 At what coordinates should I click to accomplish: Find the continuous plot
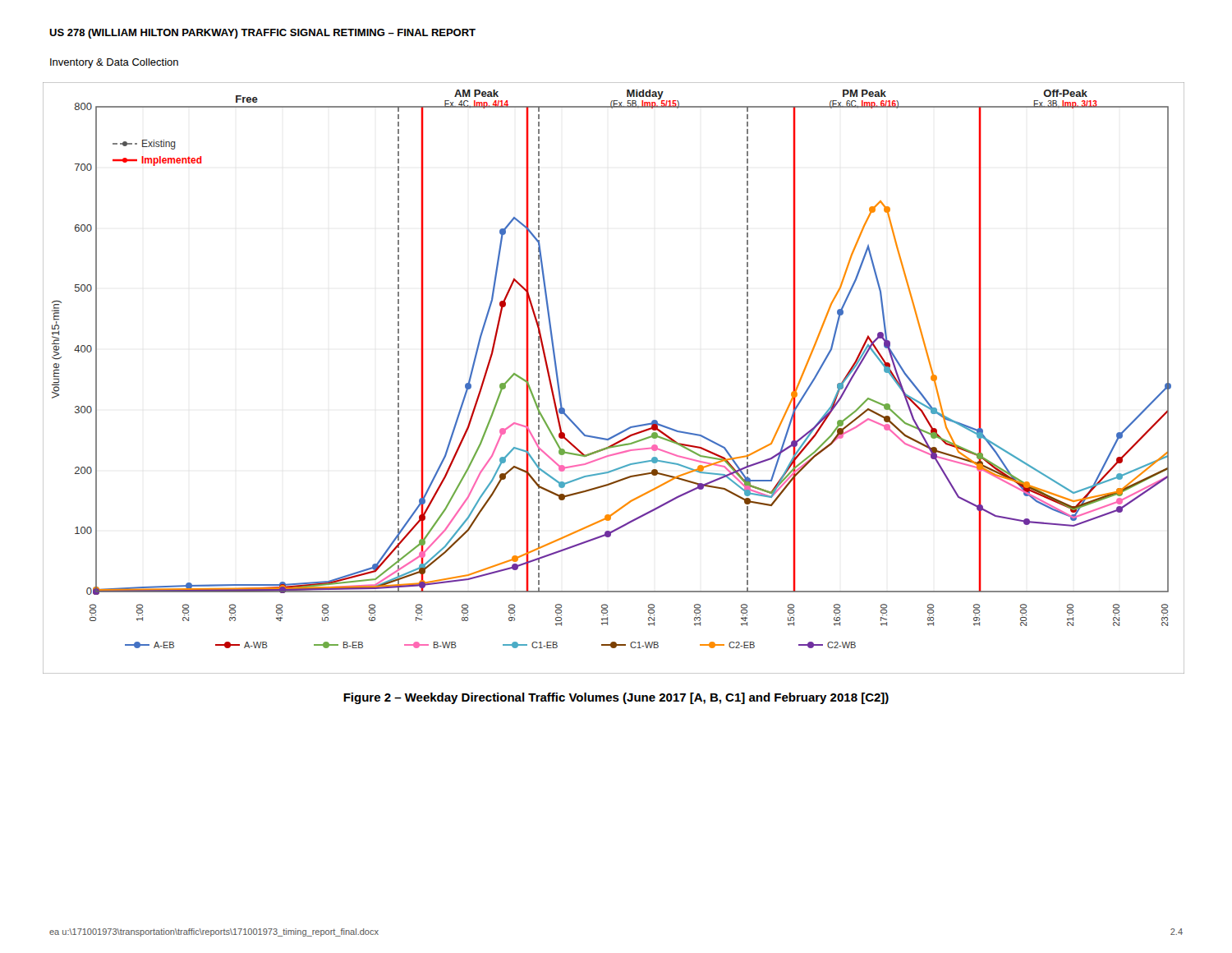point(614,378)
